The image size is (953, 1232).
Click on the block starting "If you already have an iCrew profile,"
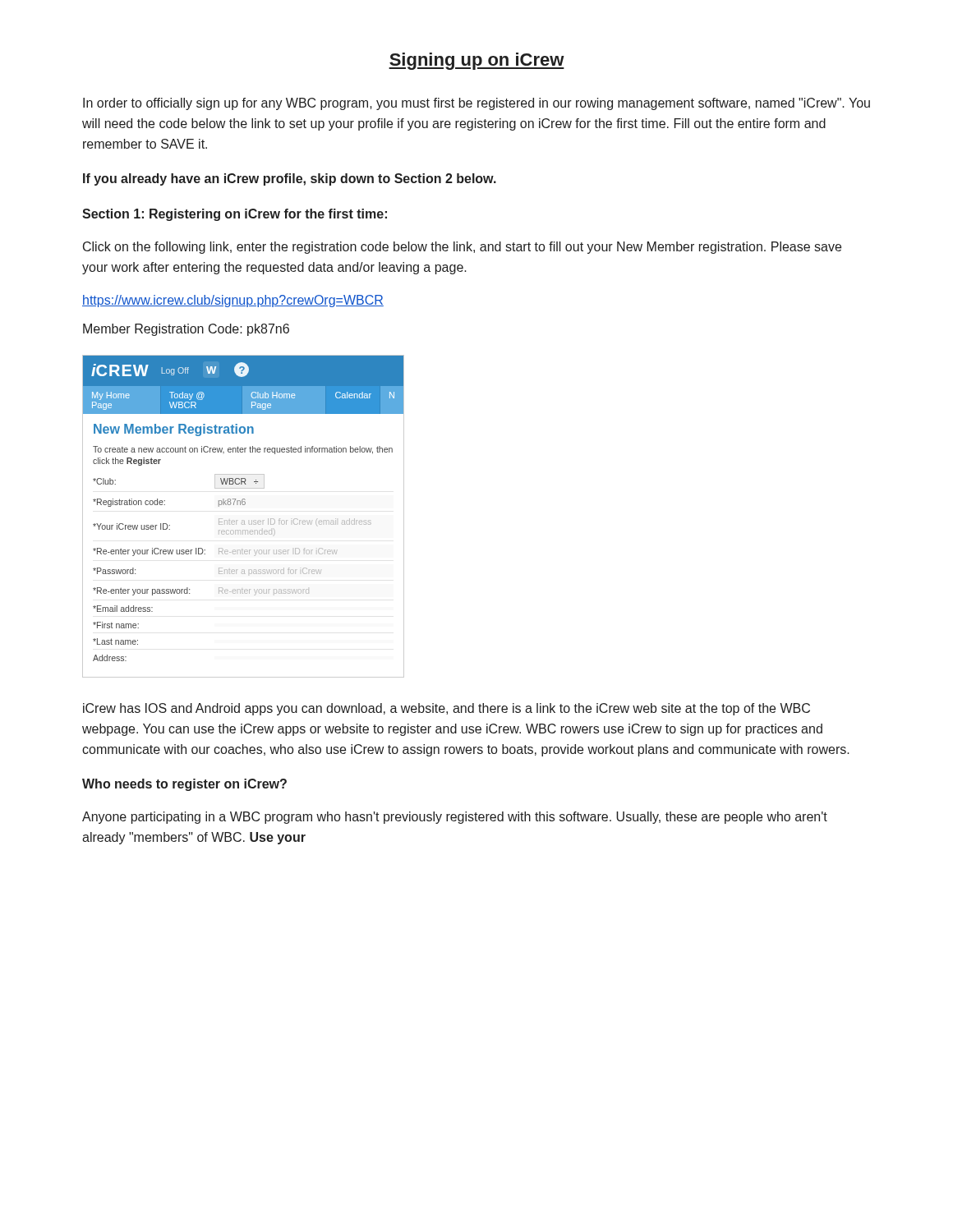point(289,179)
